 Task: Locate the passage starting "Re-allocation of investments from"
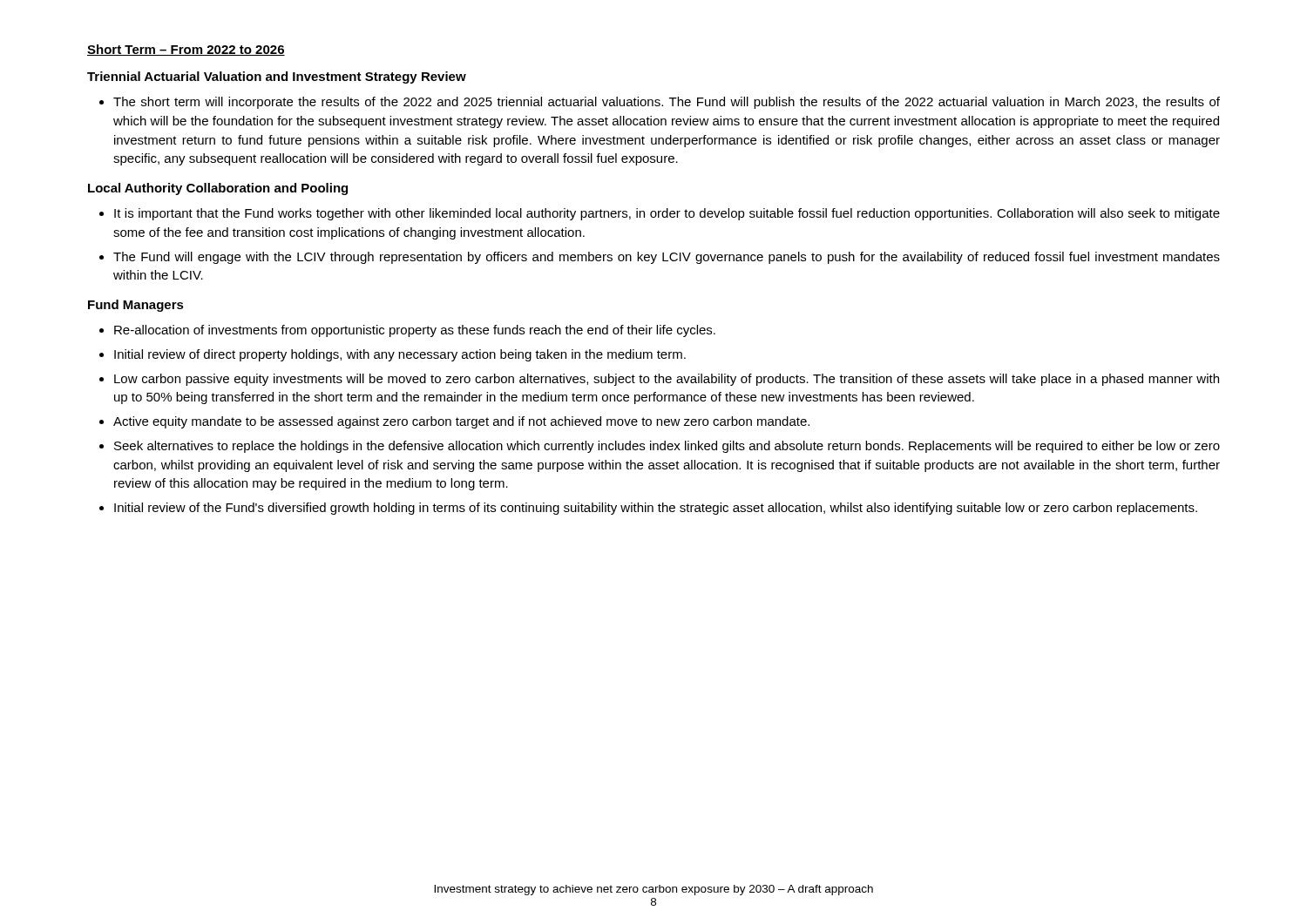(x=415, y=330)
